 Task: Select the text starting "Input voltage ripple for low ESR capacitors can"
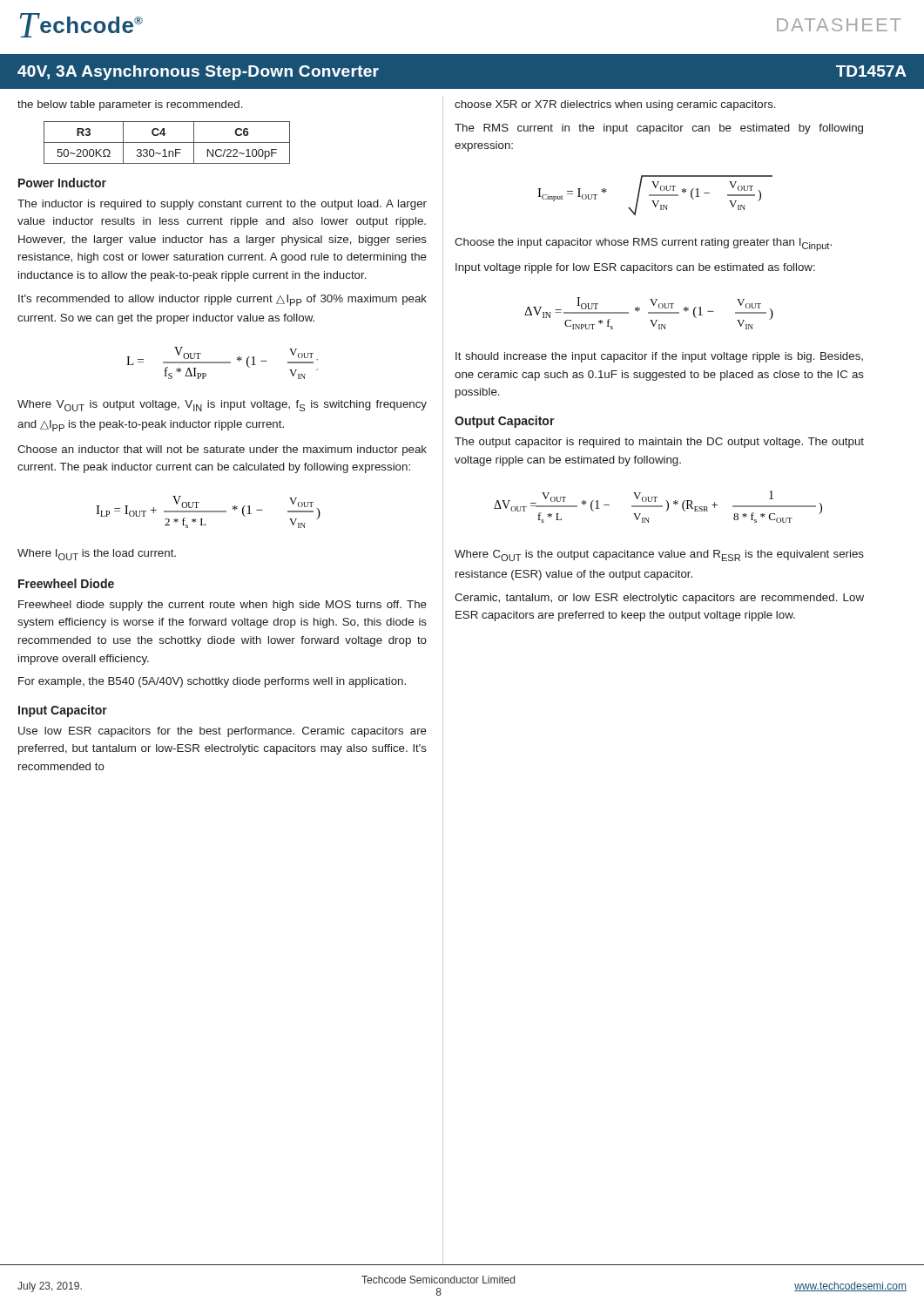(x=635, y=267)
